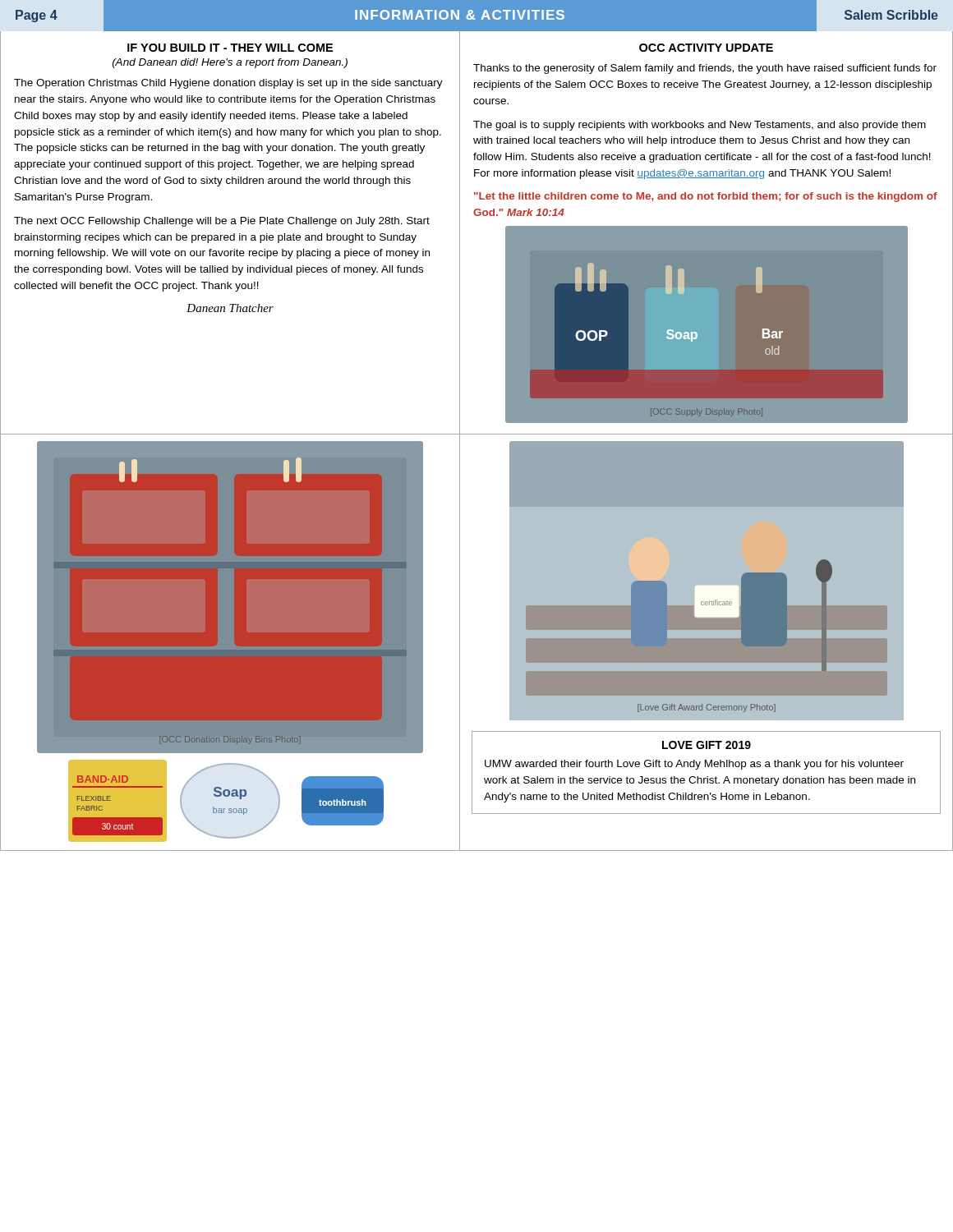This screenshot has width=953, height=1232.
Task: Point to "OCC ACTIVITY UPDATE"
Action: (706, 48)
